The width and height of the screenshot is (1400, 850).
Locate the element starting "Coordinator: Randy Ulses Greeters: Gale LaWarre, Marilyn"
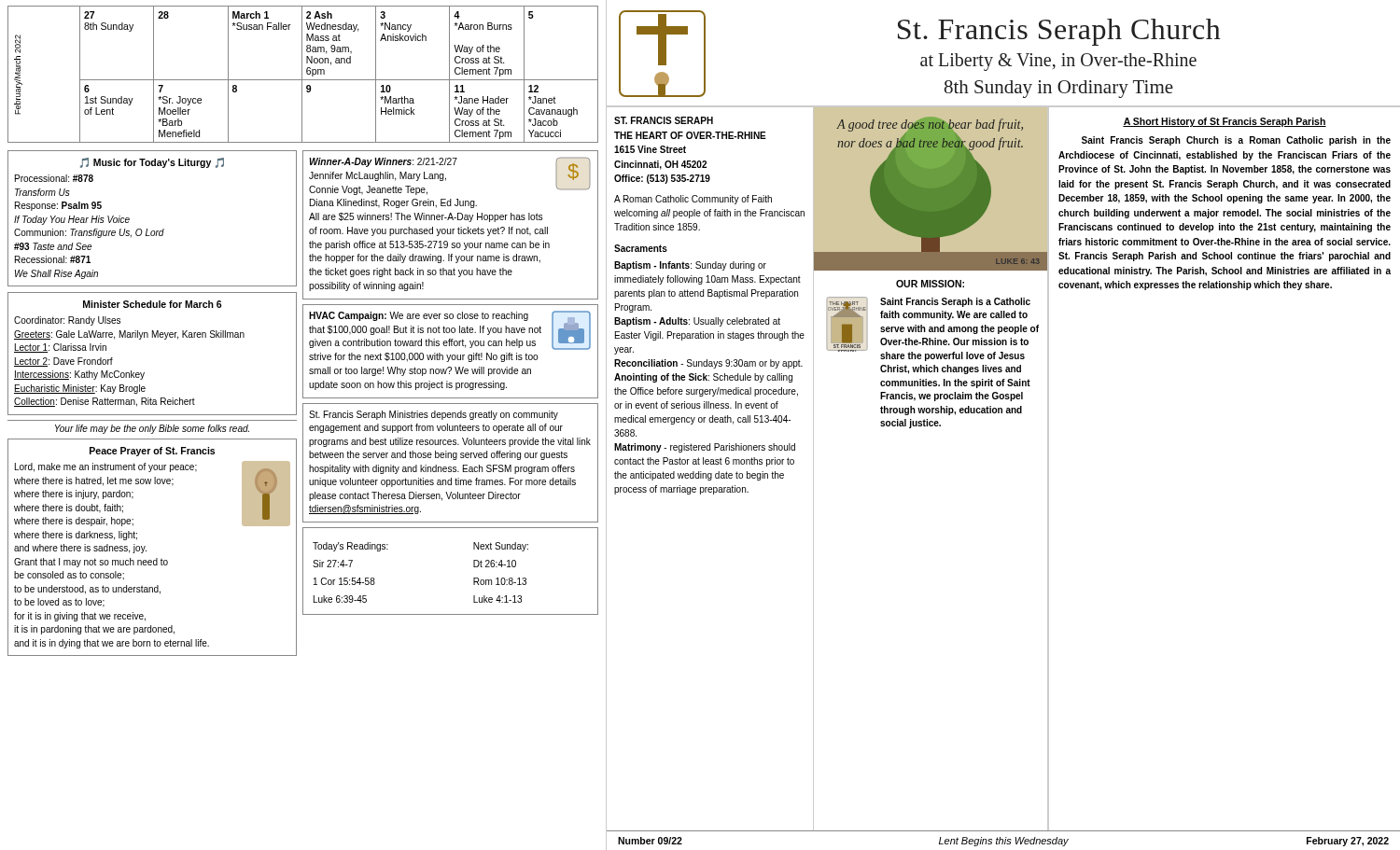[129, 362]
